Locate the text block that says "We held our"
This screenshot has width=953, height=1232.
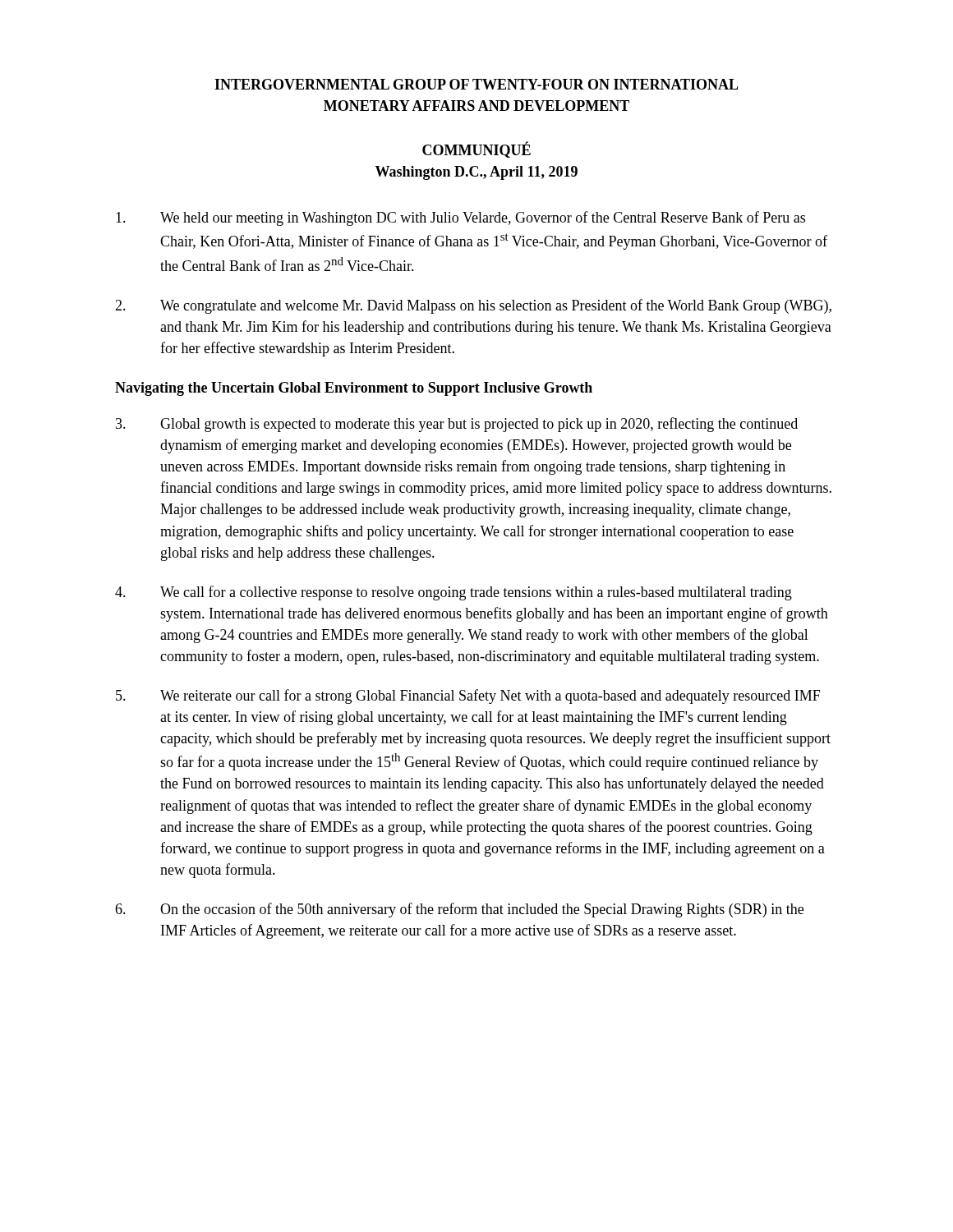point(474,242)
